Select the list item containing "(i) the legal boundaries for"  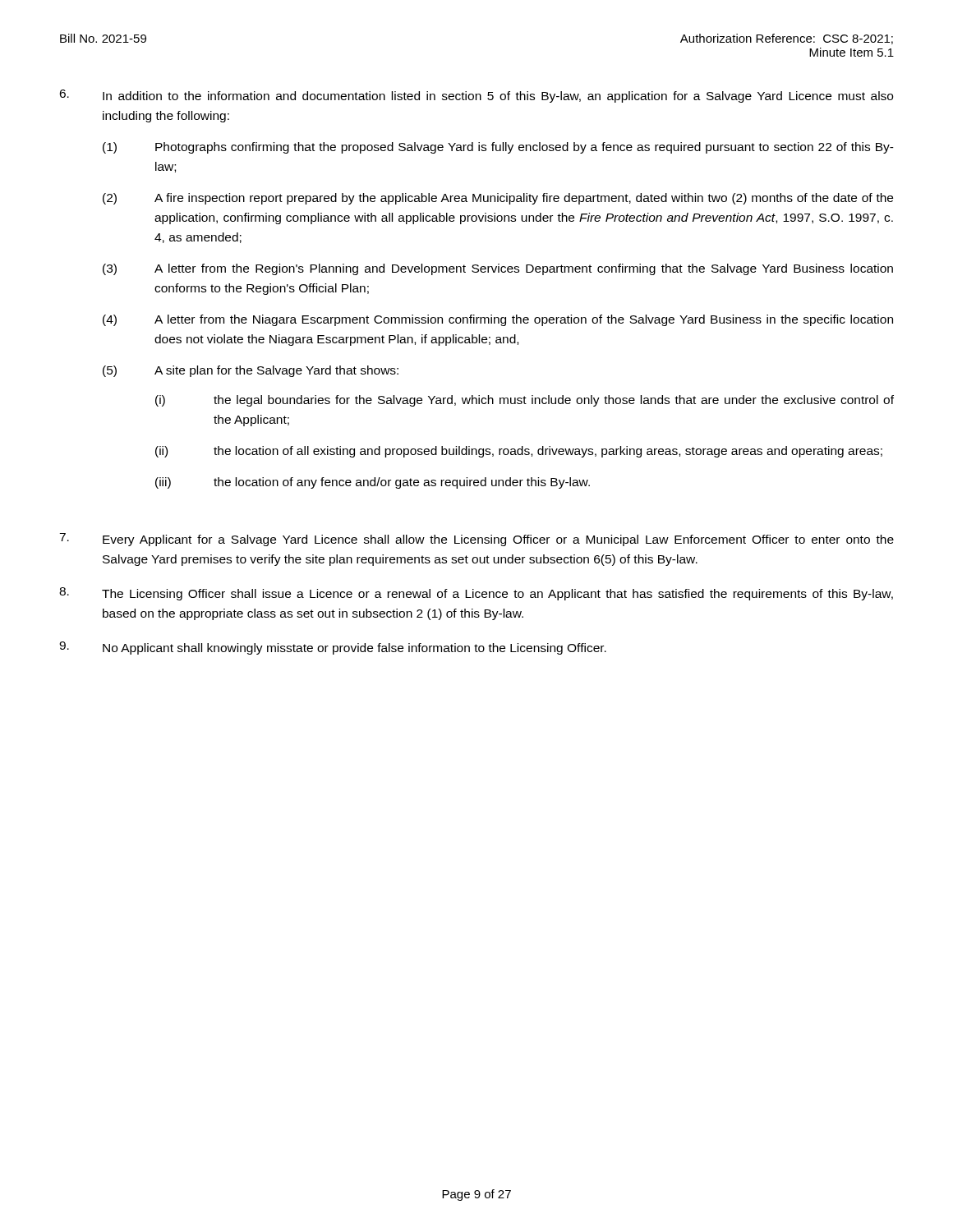524,410
